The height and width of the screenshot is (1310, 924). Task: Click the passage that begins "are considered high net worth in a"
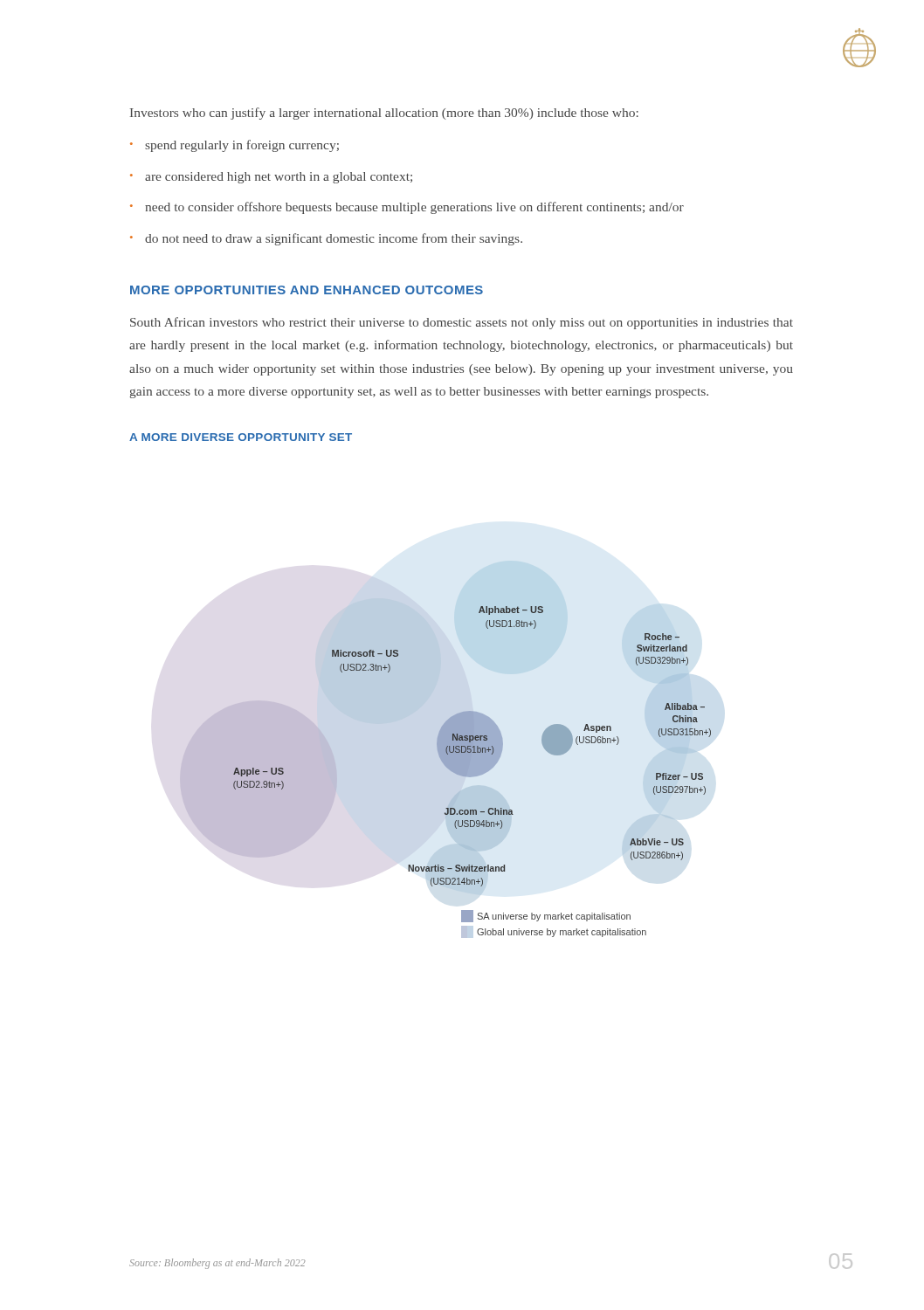click(271, 178)
